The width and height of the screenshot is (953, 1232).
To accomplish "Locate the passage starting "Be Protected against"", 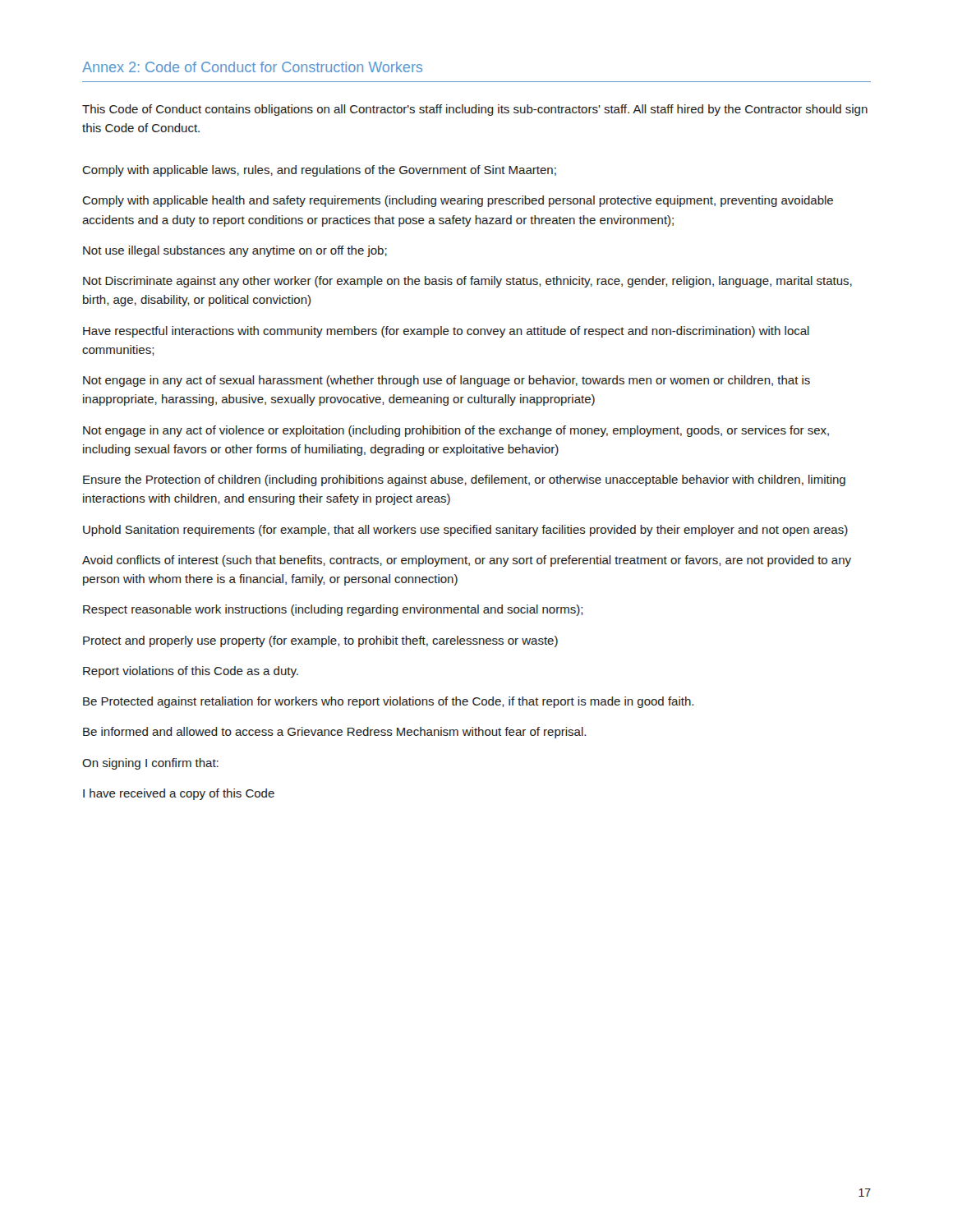I will pos(388,701).
